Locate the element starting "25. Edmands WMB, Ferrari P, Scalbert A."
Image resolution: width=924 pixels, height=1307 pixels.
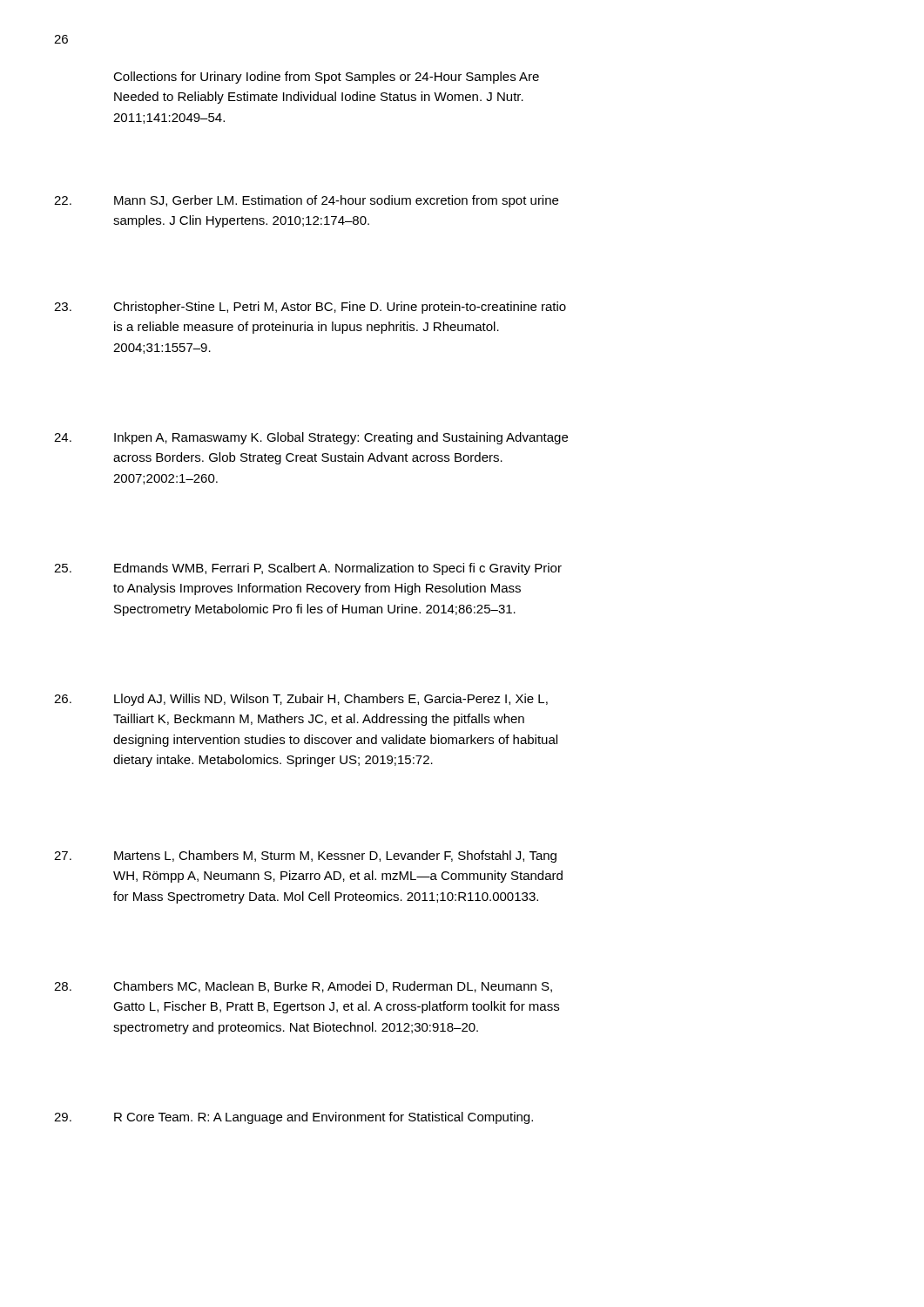coord(308,588)
